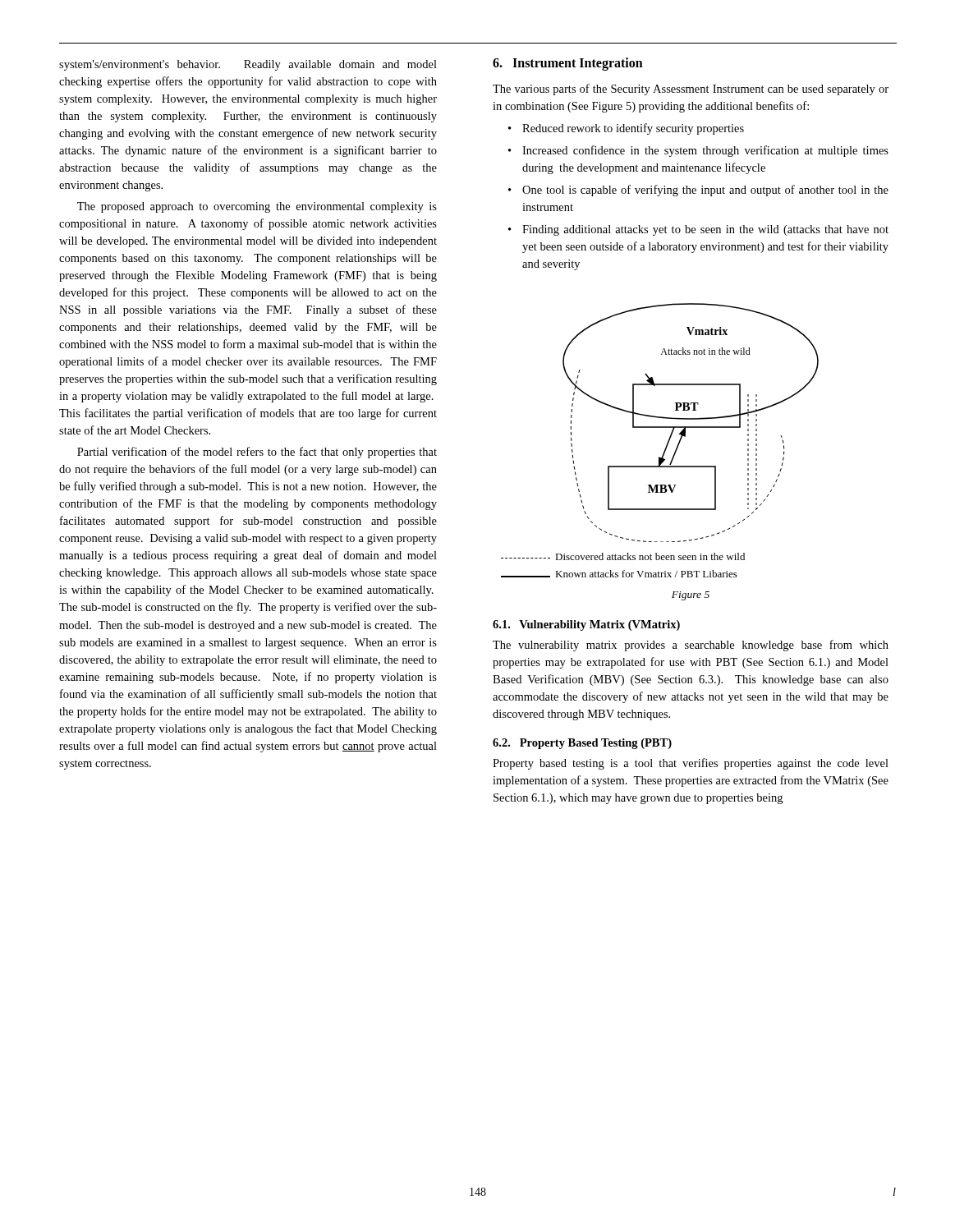Locate the text block starting "Reduced rework to identify"
Screen dimensions: 1232x955
(x=633, y=128)
